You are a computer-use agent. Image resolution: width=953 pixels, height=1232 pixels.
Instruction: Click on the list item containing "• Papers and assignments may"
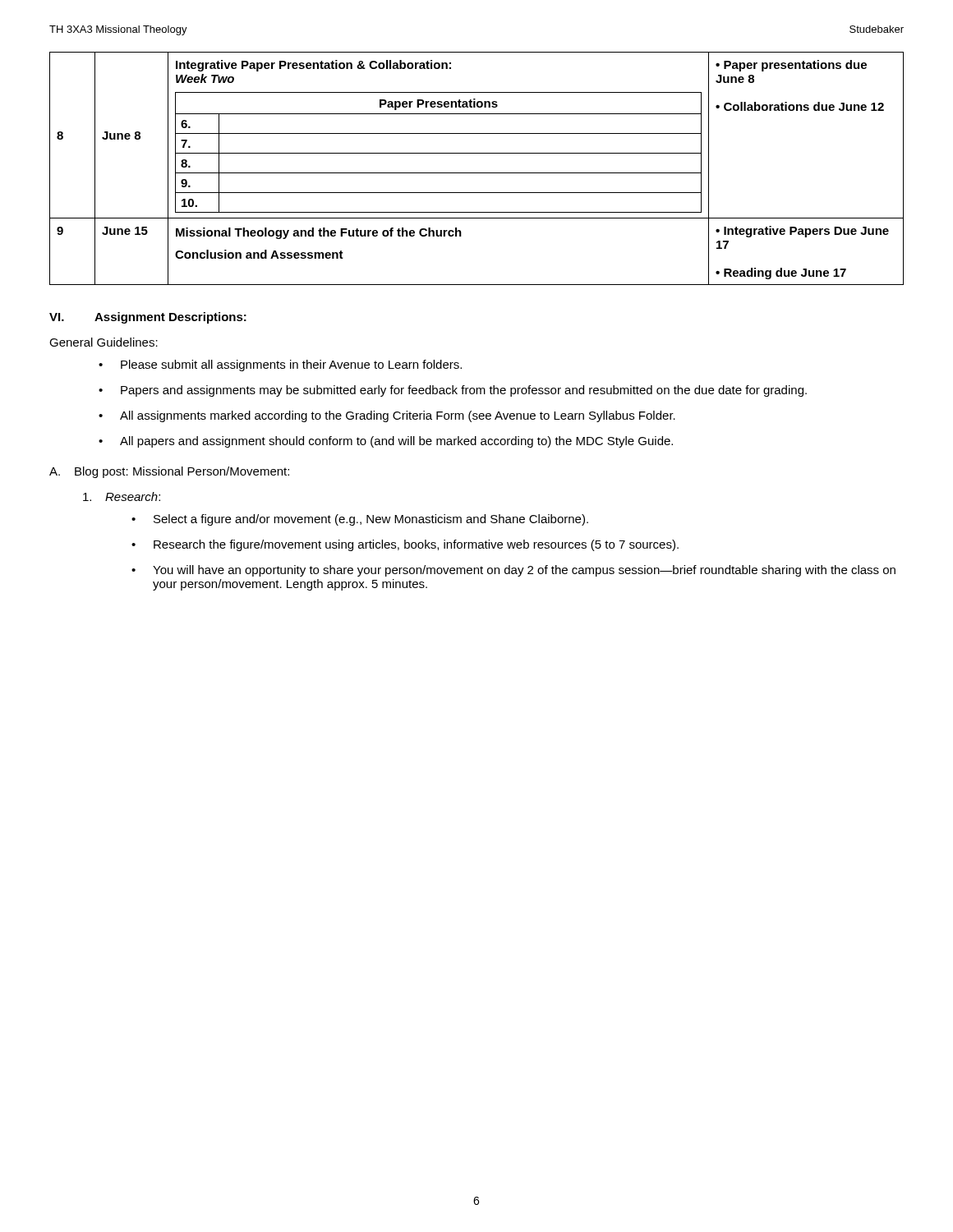pos(453,390)
